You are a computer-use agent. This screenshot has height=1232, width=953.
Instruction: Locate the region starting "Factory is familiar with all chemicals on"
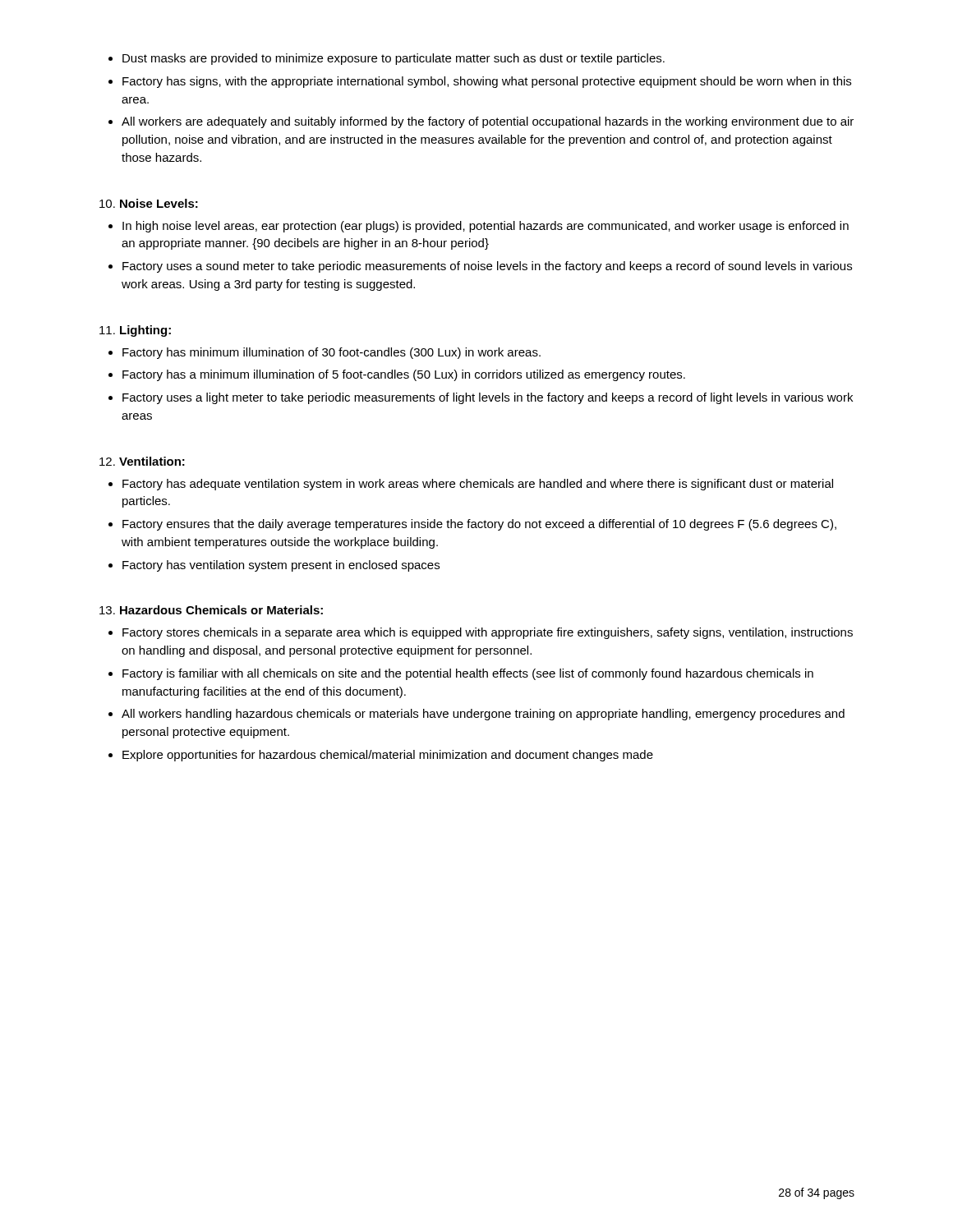(488, 682)
